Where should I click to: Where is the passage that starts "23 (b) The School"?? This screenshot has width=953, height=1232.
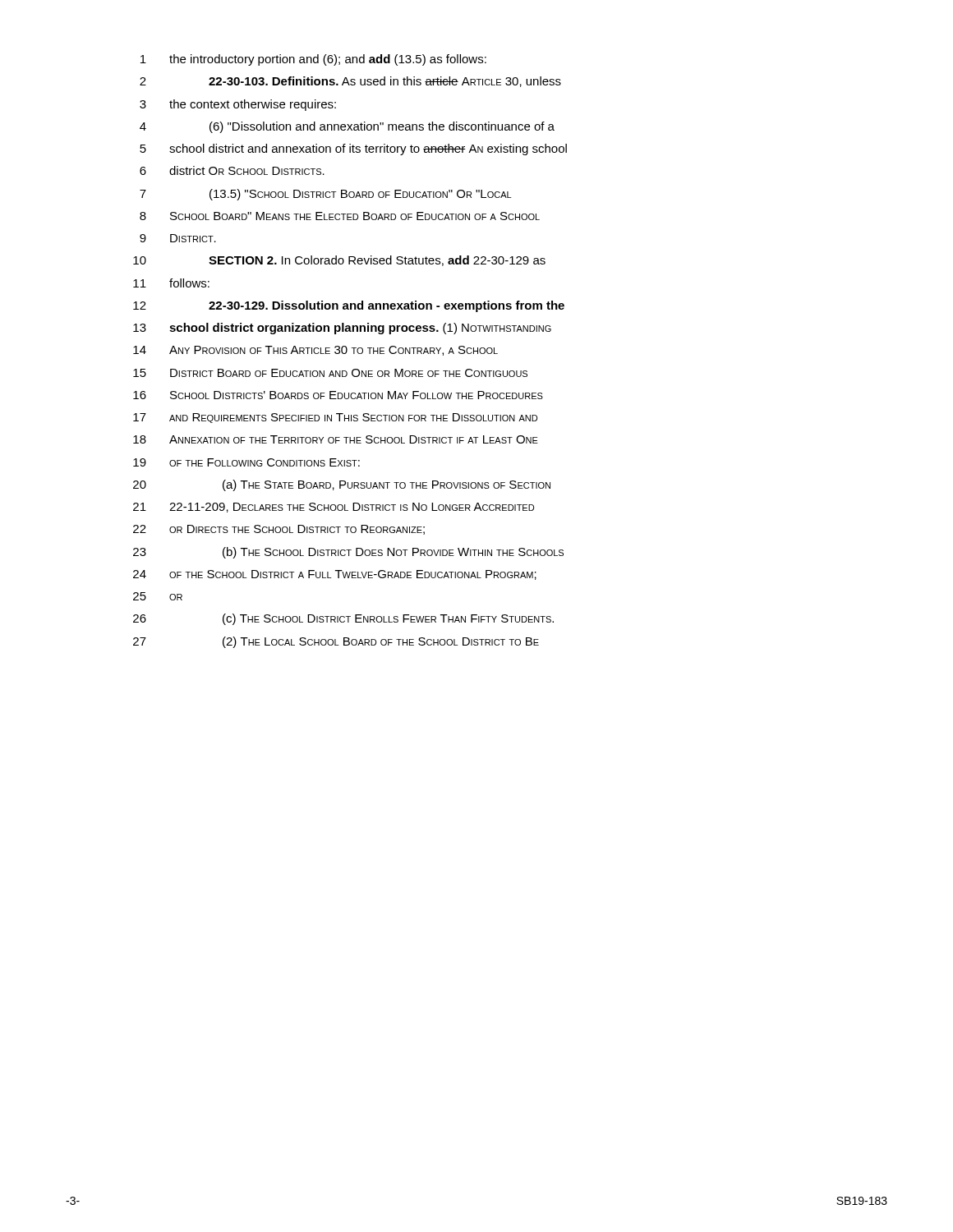(489, 551)
